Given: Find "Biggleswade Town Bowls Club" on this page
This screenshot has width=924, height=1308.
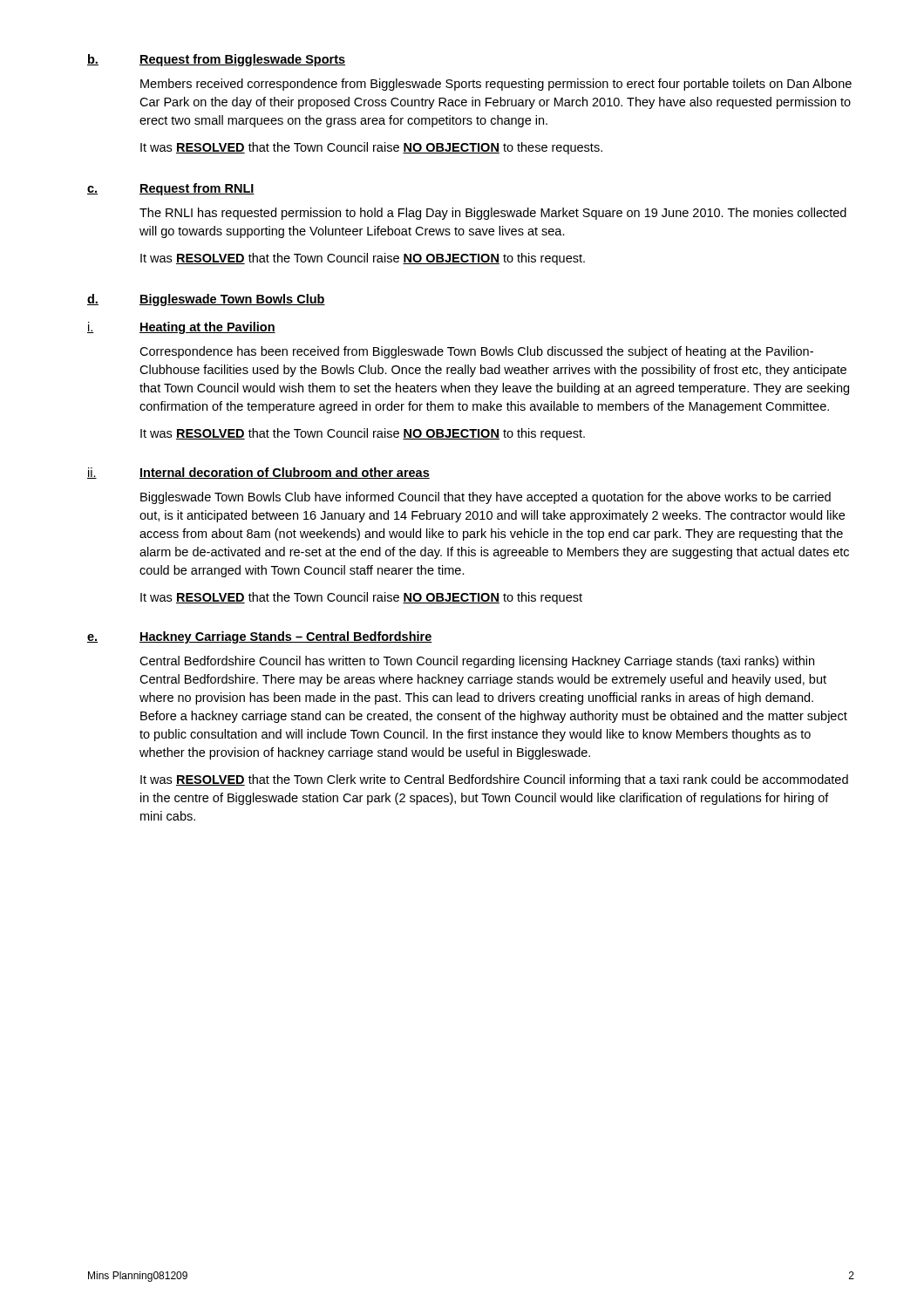Looking at the screenshot, I should tap(232, 299).
